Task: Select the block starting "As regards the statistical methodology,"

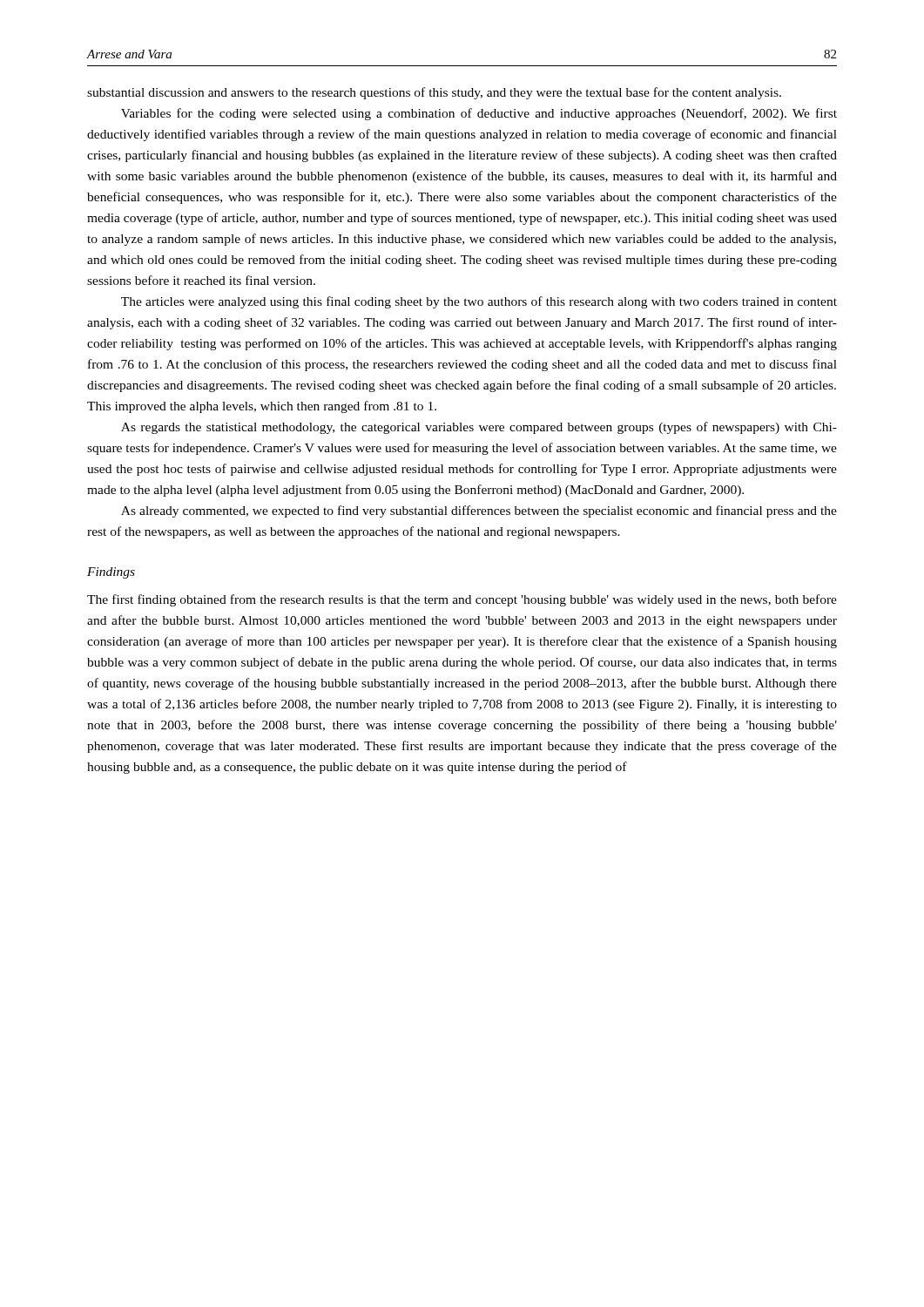Action: (x=462, y=459)
